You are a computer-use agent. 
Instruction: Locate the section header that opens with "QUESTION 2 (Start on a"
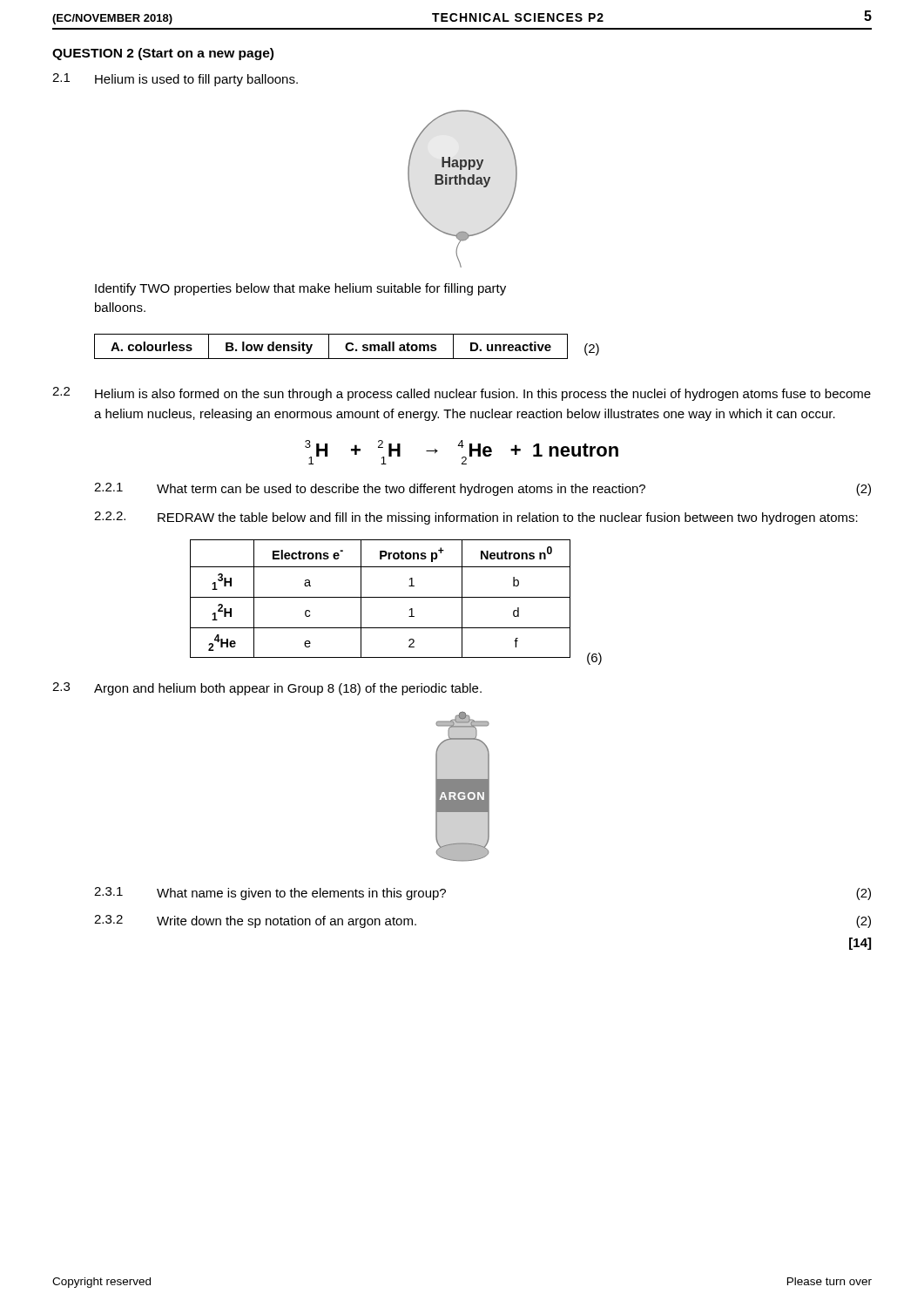point(163,54)
